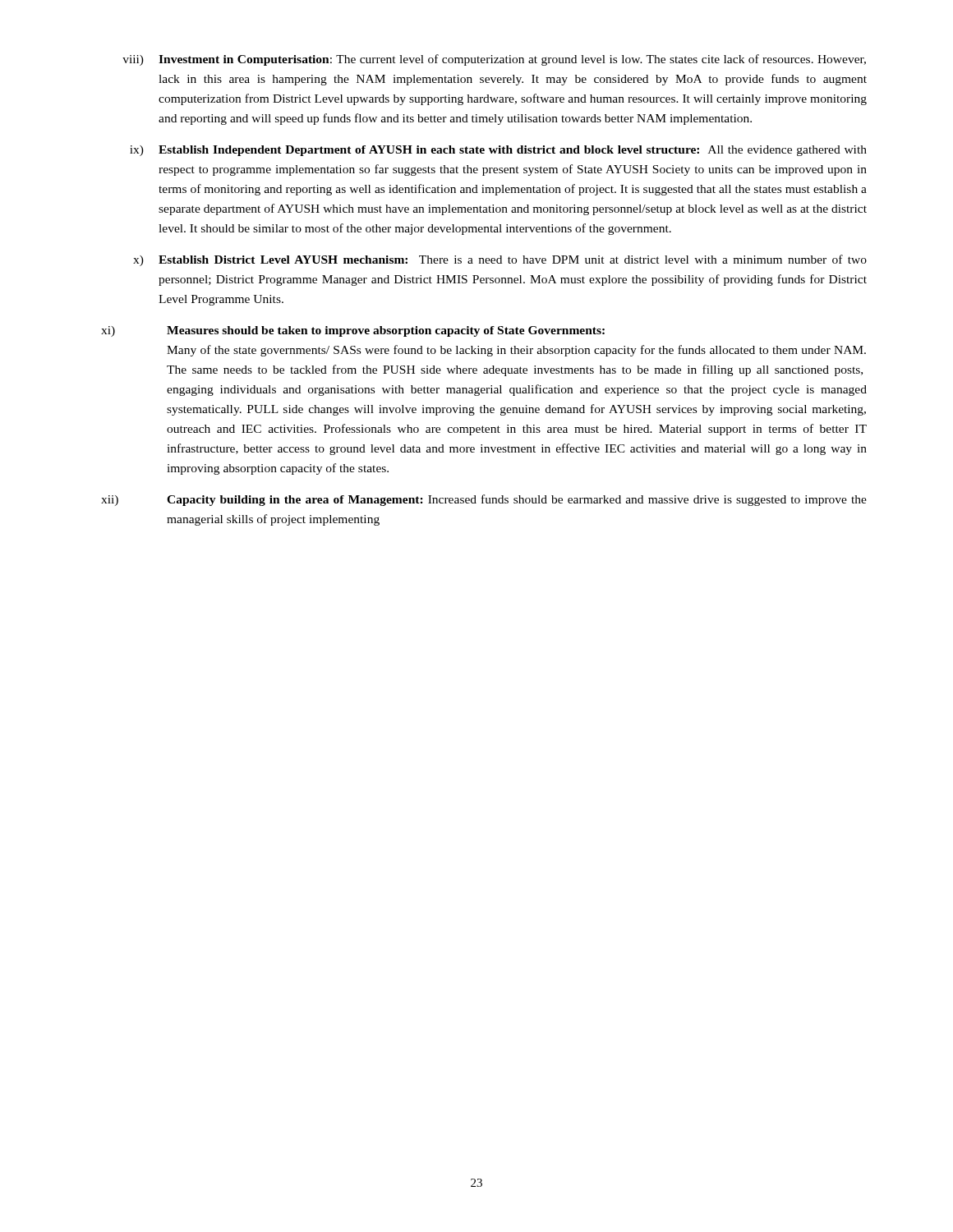This screenshot has height=1232, width=953.
Task: Navigate to the region starting "xi) Measures should be taken"
Action: point(476,399)
